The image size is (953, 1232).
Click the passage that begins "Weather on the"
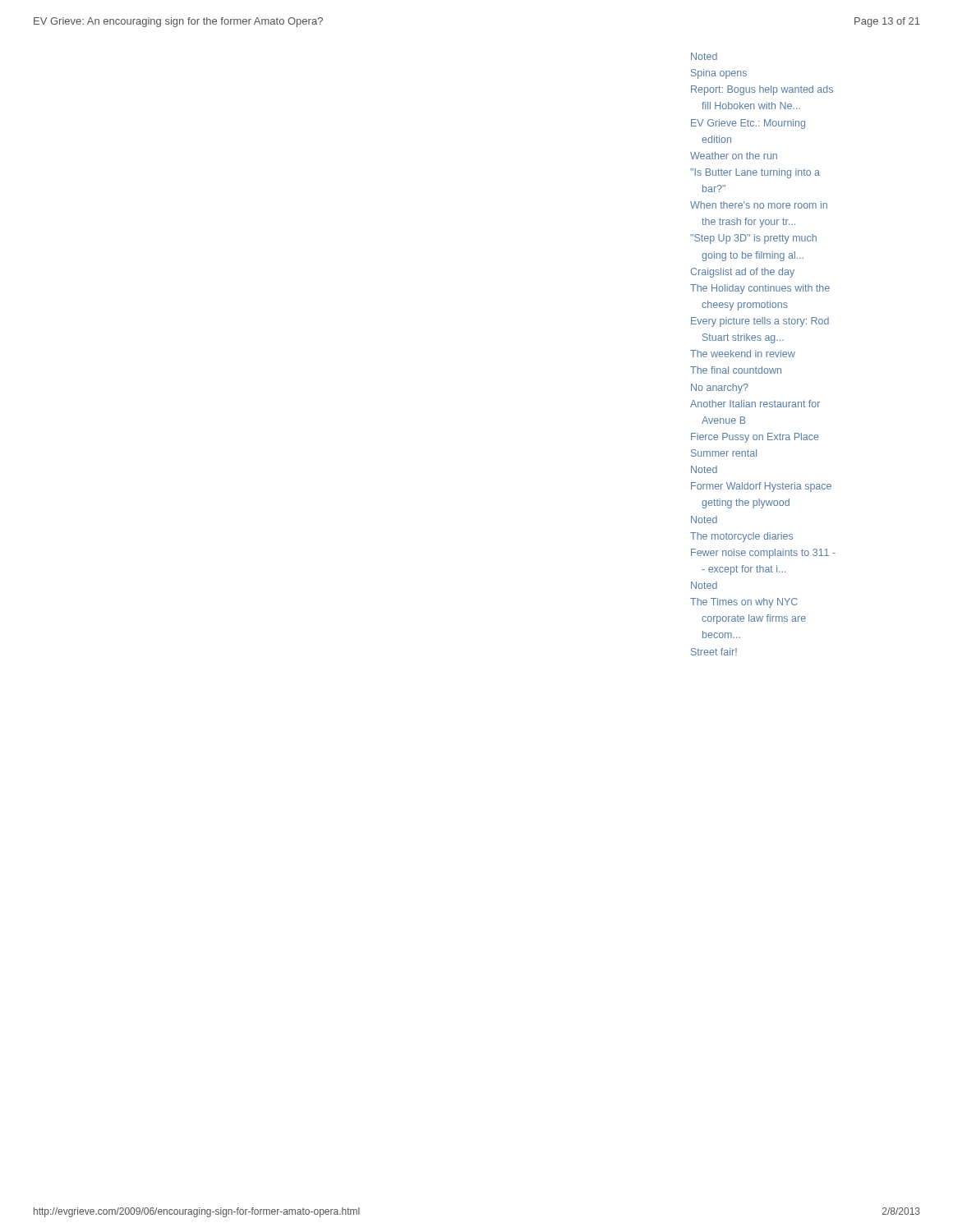(734, 156)
